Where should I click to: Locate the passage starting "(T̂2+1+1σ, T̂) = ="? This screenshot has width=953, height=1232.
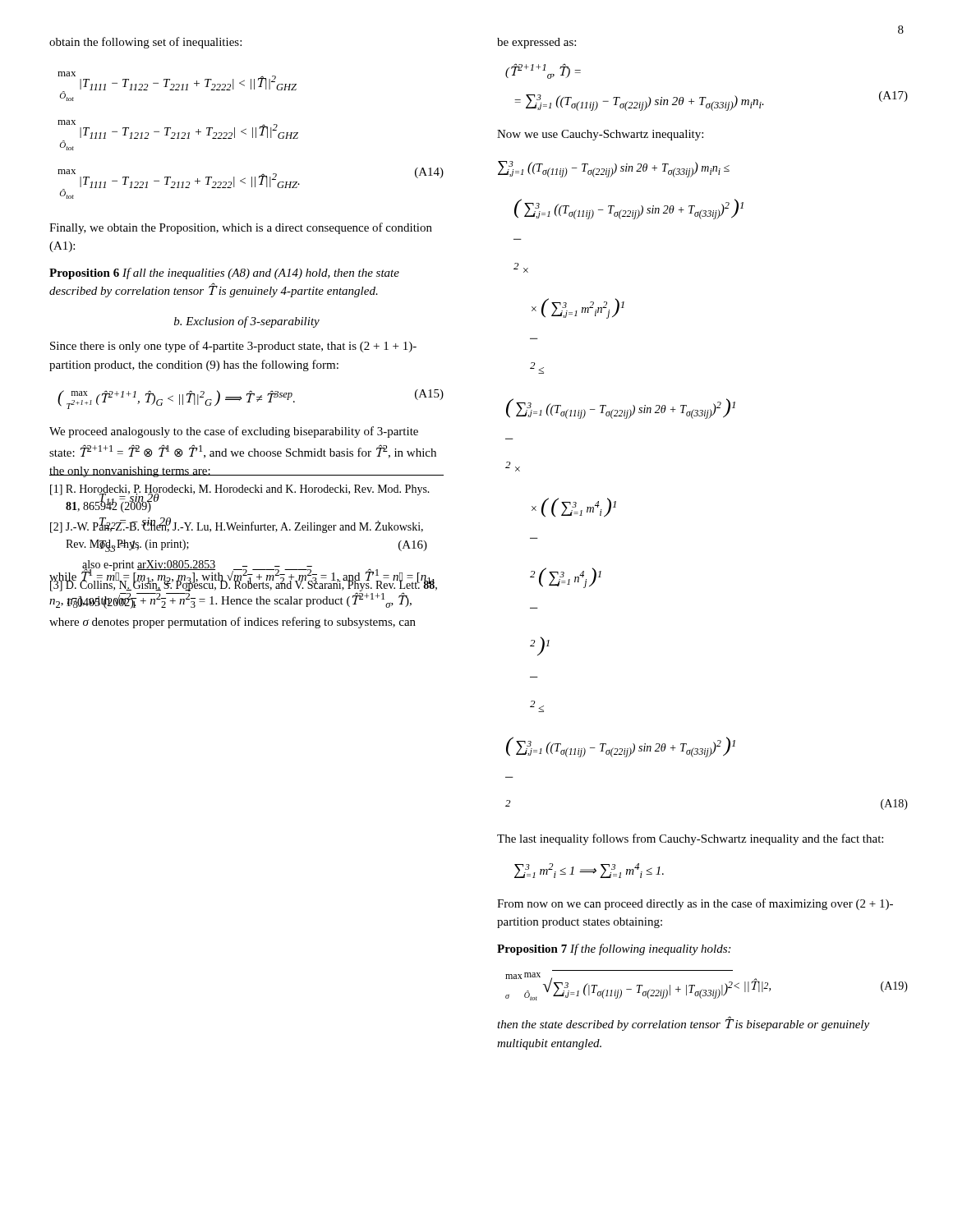[x=707, y=86]
